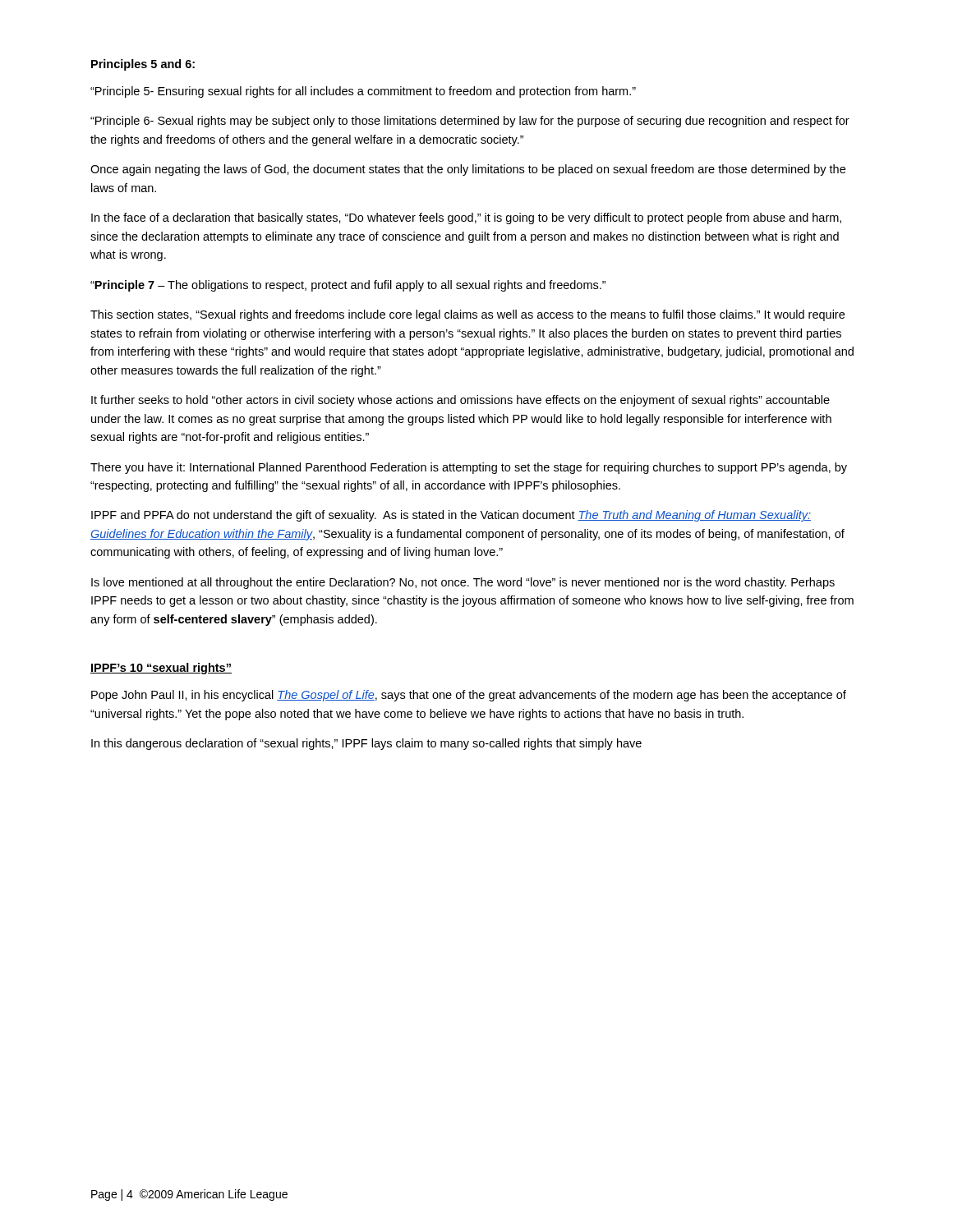953x1232 pixels.
Task: Find the text block that reads "It further seeks to hold “other"
Action: pos(461,419)
